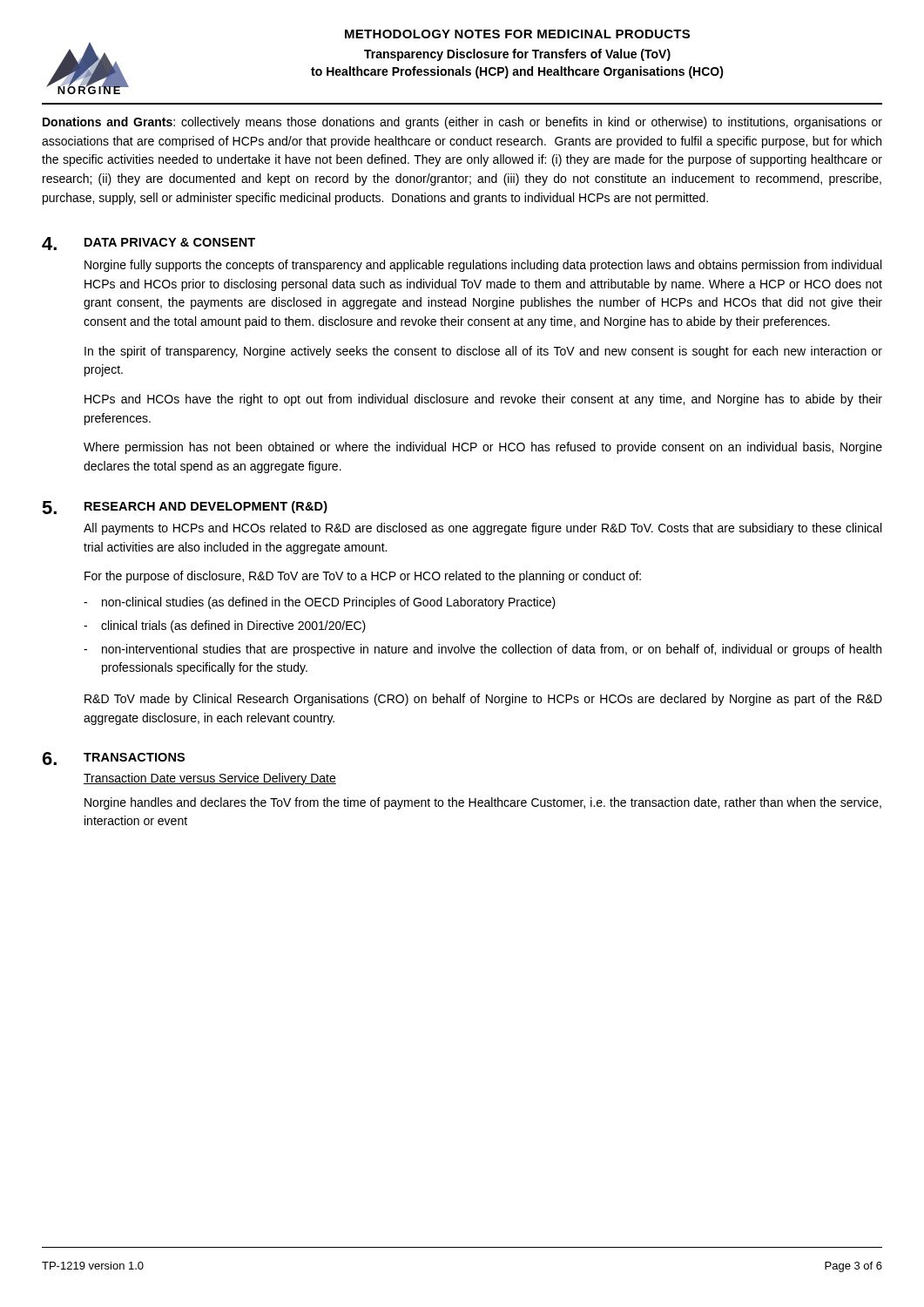Locate the block of text that opens with "- clinical trials"
The height and width of the screenshot is (1307, 924).
[225, 626]
